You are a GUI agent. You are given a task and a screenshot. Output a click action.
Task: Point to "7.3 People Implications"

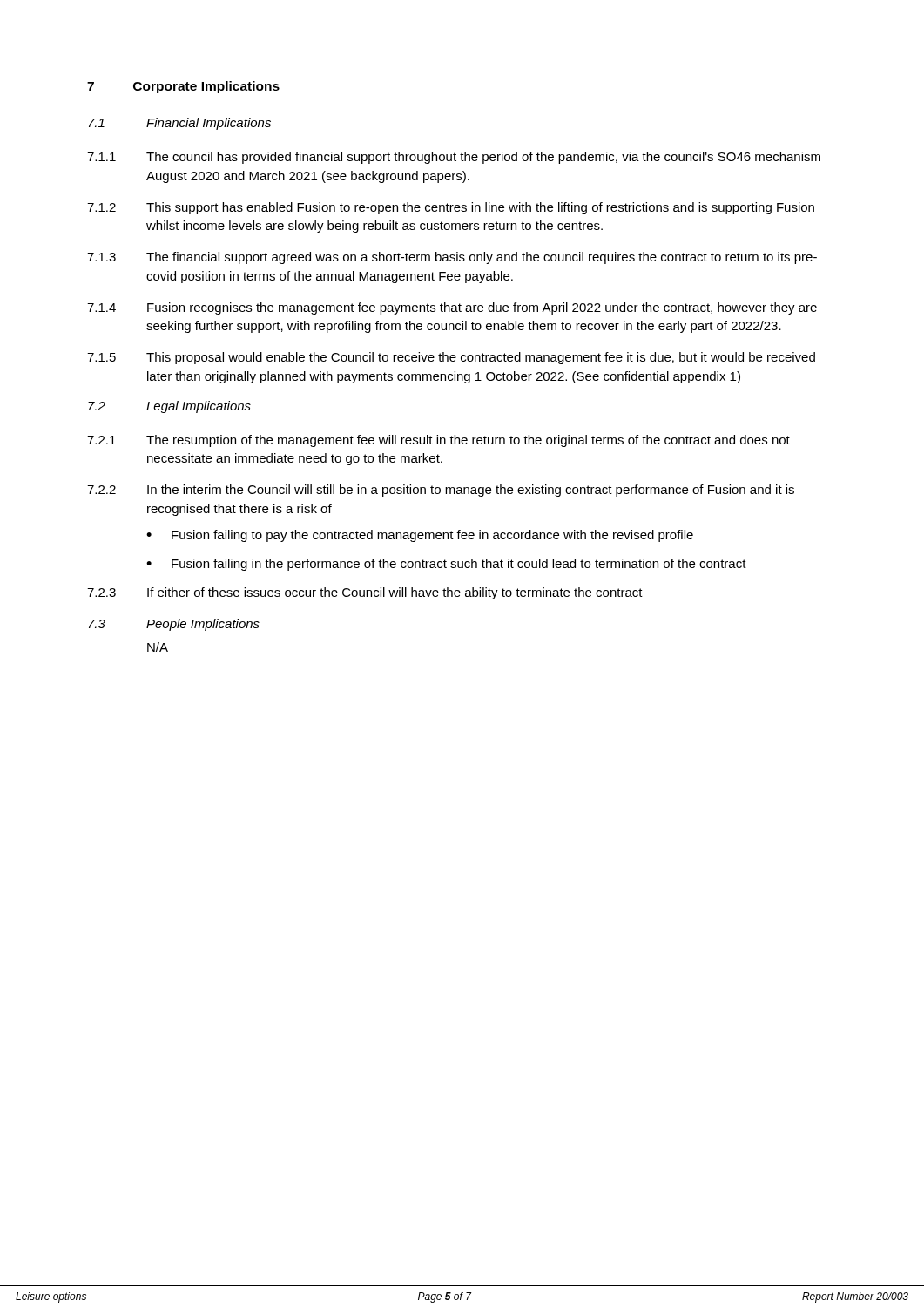pyautogui.click(x=173, y=624)
